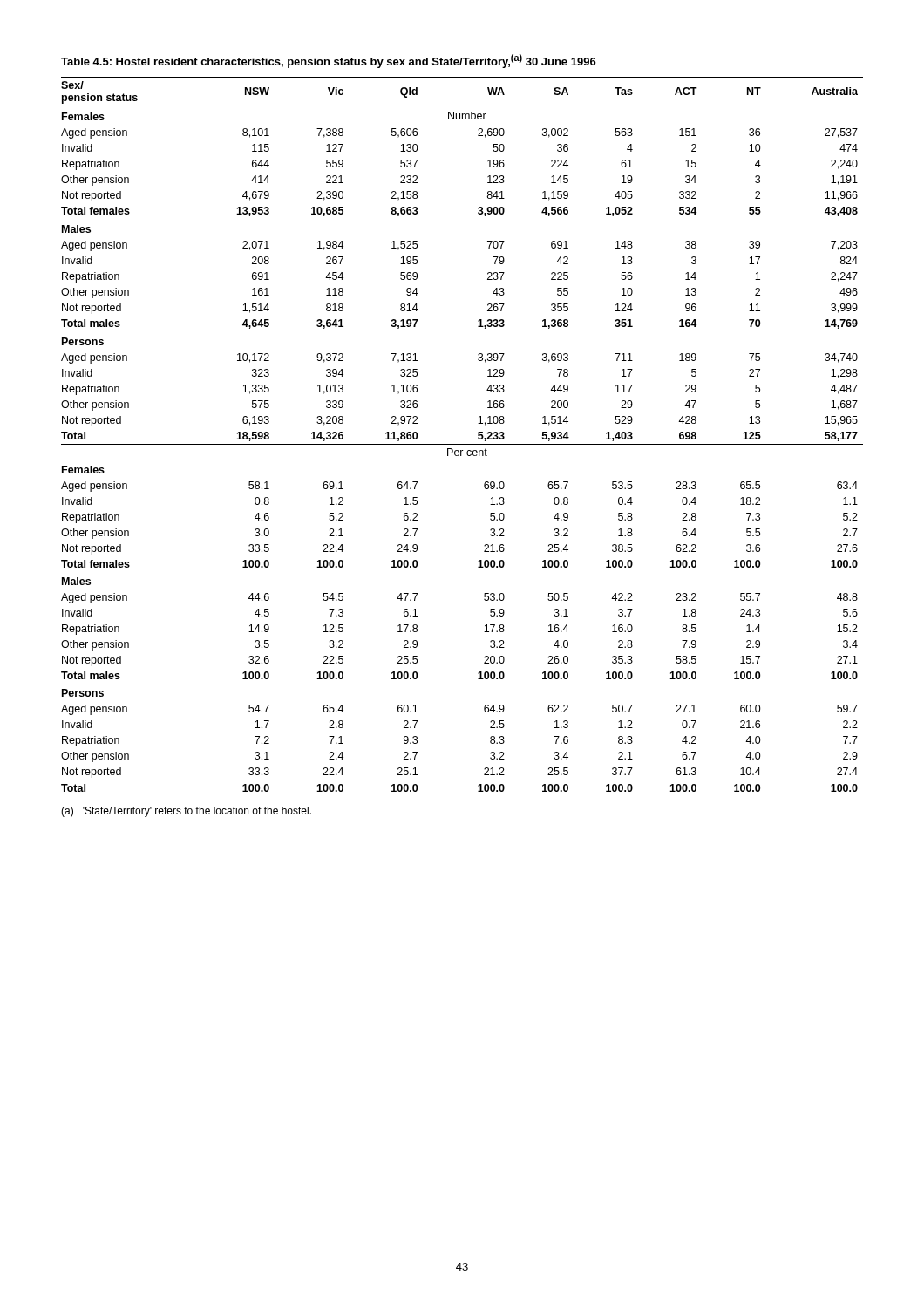Point to the passage starting "Table 4.5: Hostel resident"

328,60
